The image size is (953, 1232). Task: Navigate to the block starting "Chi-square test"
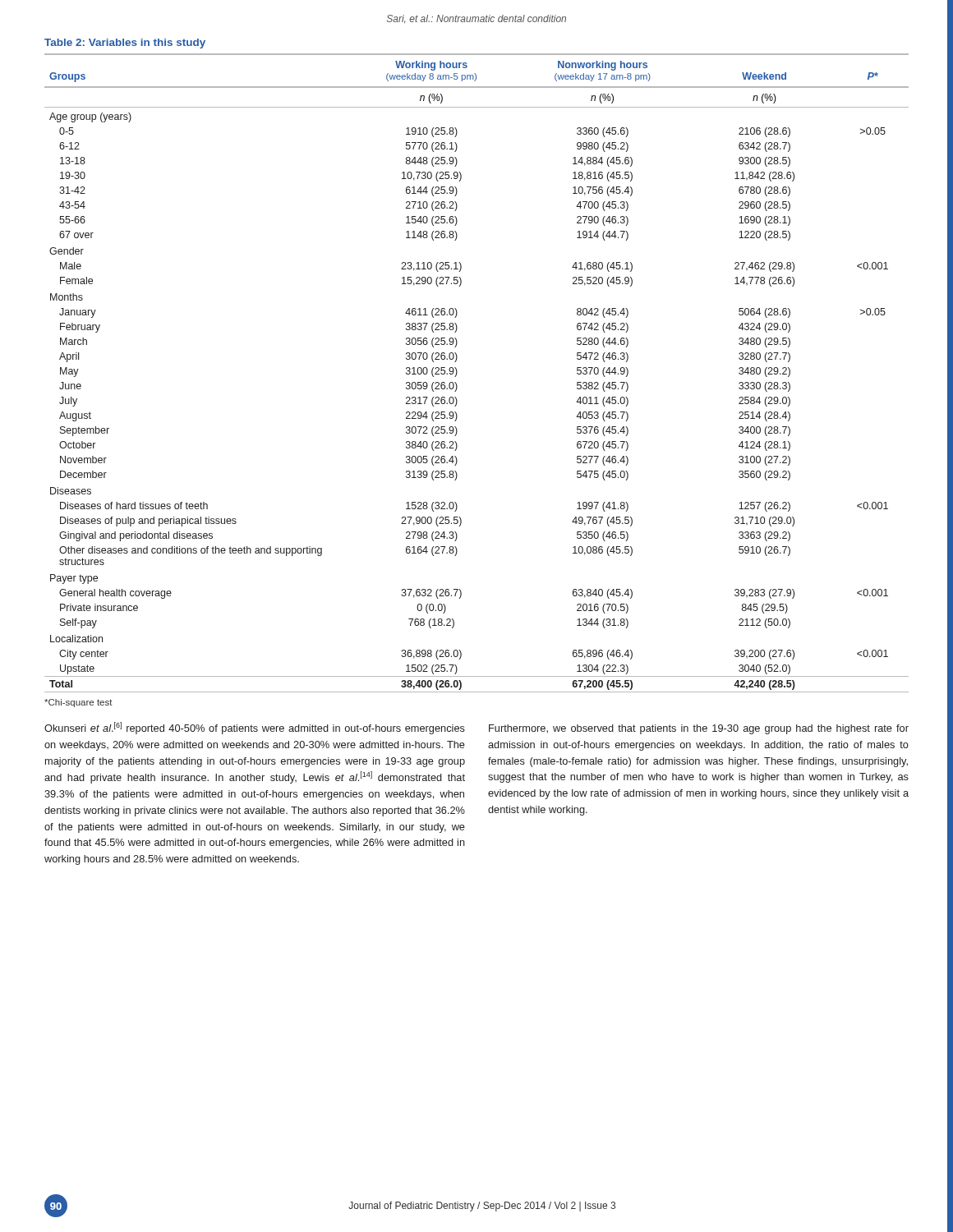pos(78,702)
